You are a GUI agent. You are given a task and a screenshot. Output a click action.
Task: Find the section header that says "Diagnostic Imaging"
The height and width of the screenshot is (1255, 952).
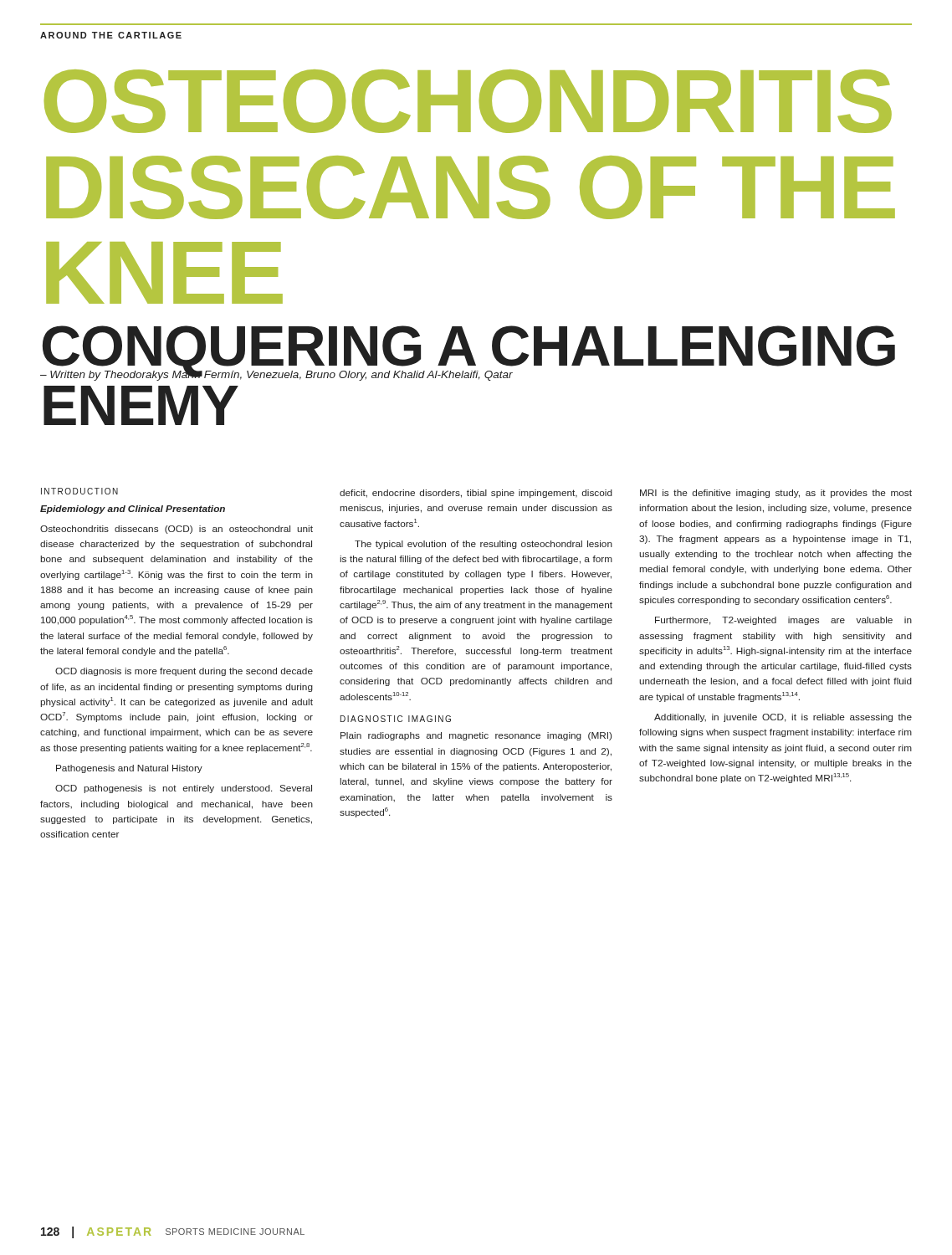pos(396,719)
